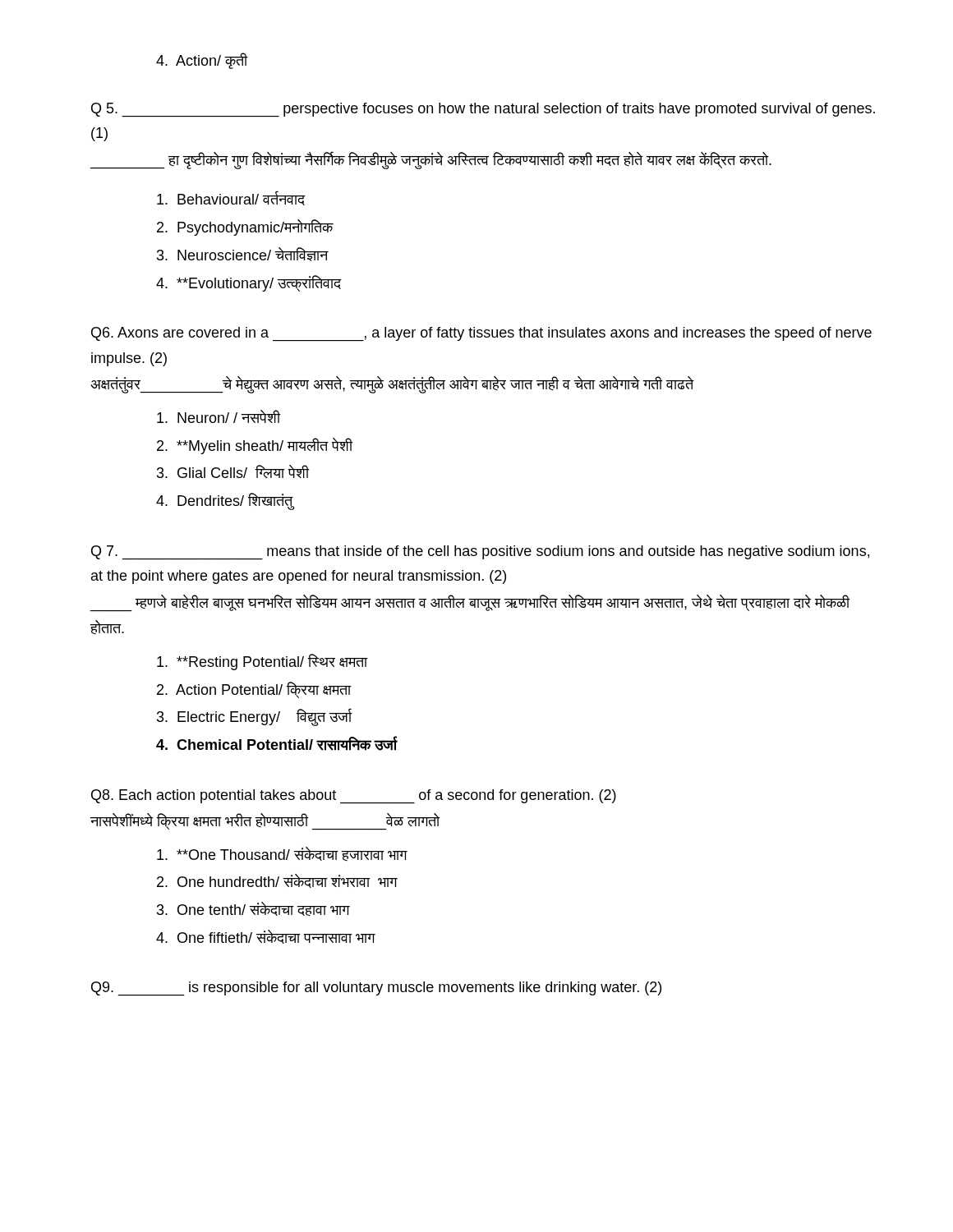Click on the list item containing "2. Action Potential/ क्रिया क्षमता"
Viewport: 953px width, 1232px height.
point(253,690)
